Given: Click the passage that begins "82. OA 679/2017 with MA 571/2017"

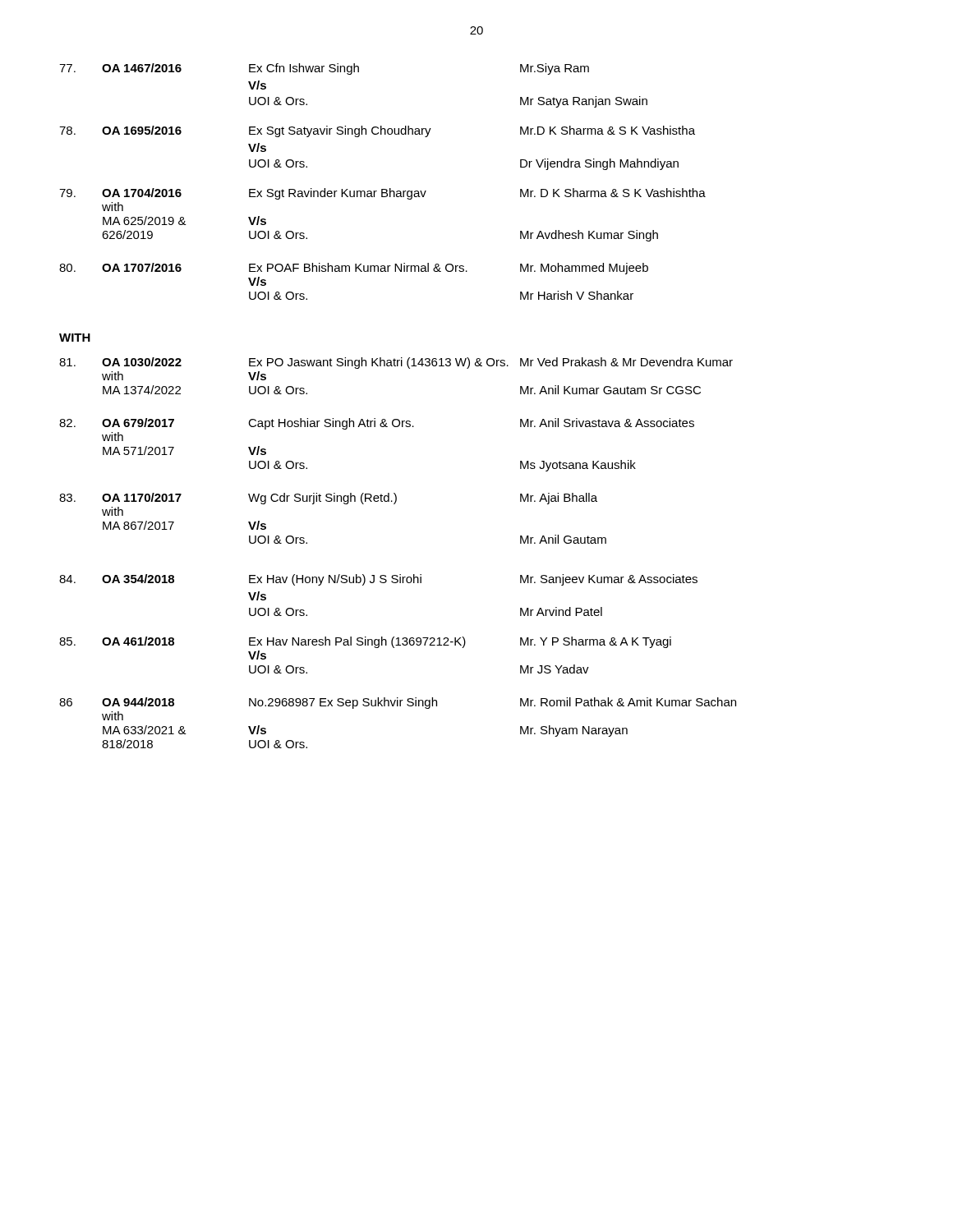Looking at the screenshot, I should [377, 424].
